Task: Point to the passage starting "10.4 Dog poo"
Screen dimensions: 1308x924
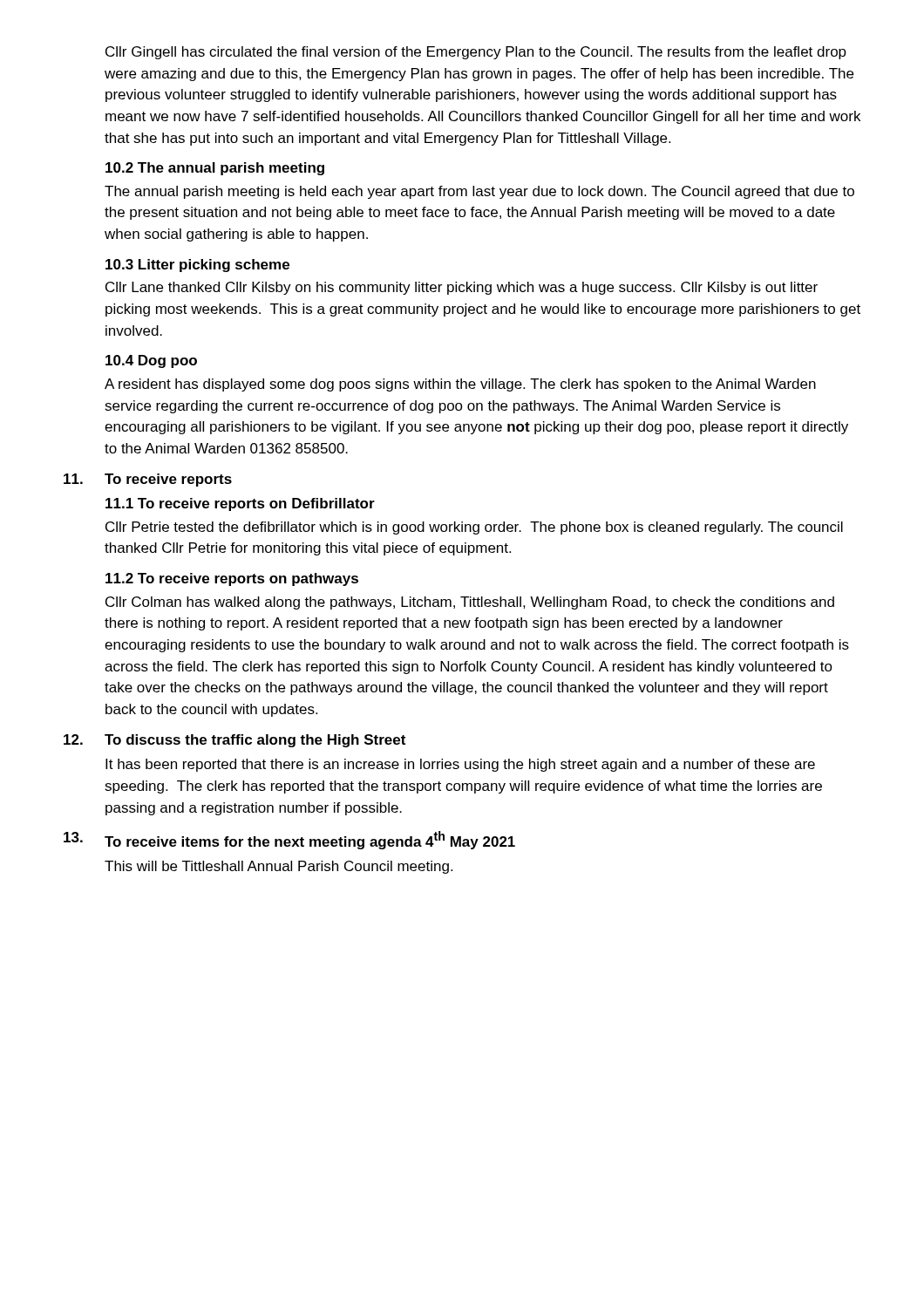Action: tap(151, 361)
